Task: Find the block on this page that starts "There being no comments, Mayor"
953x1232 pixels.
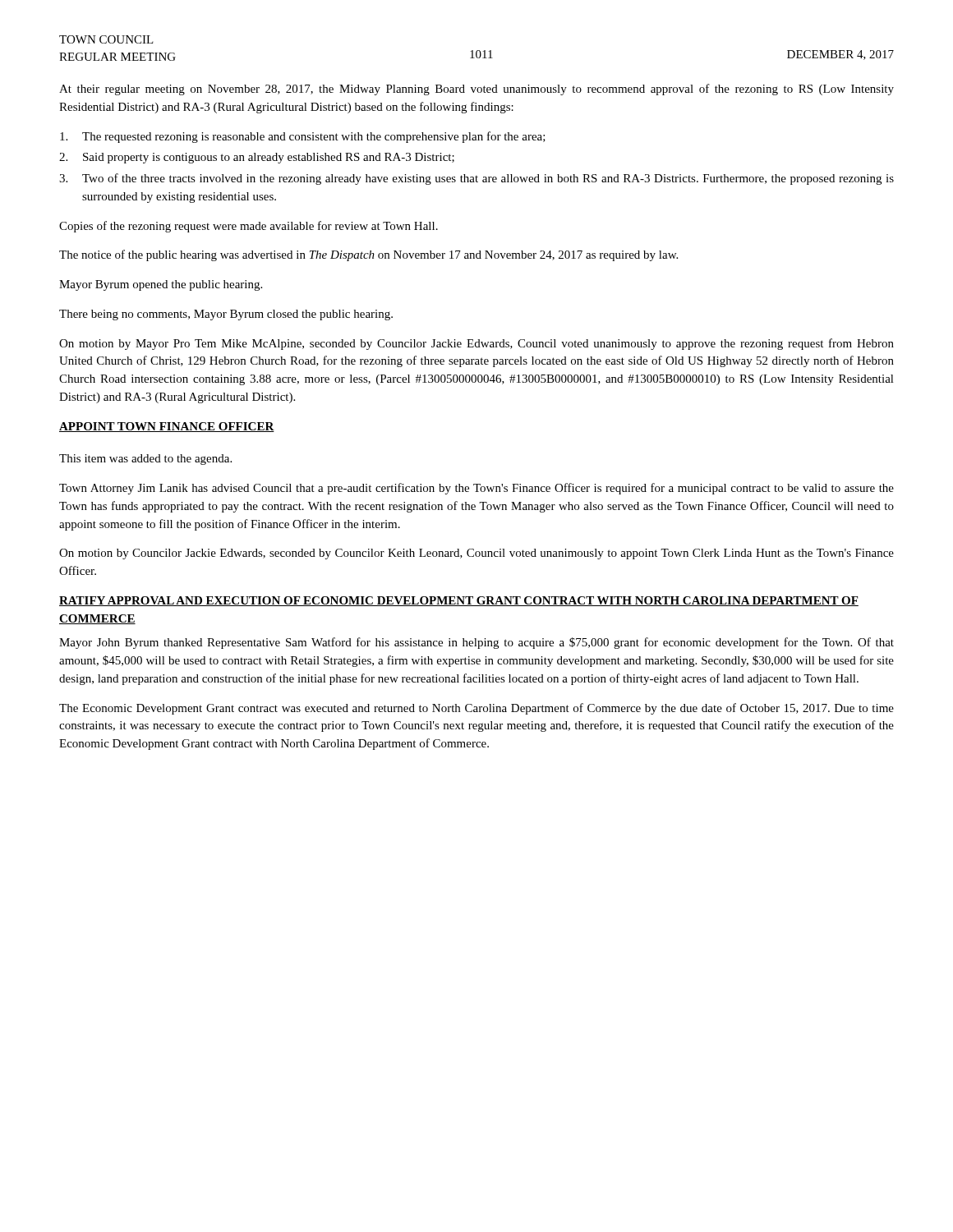Action: [226, 314]
